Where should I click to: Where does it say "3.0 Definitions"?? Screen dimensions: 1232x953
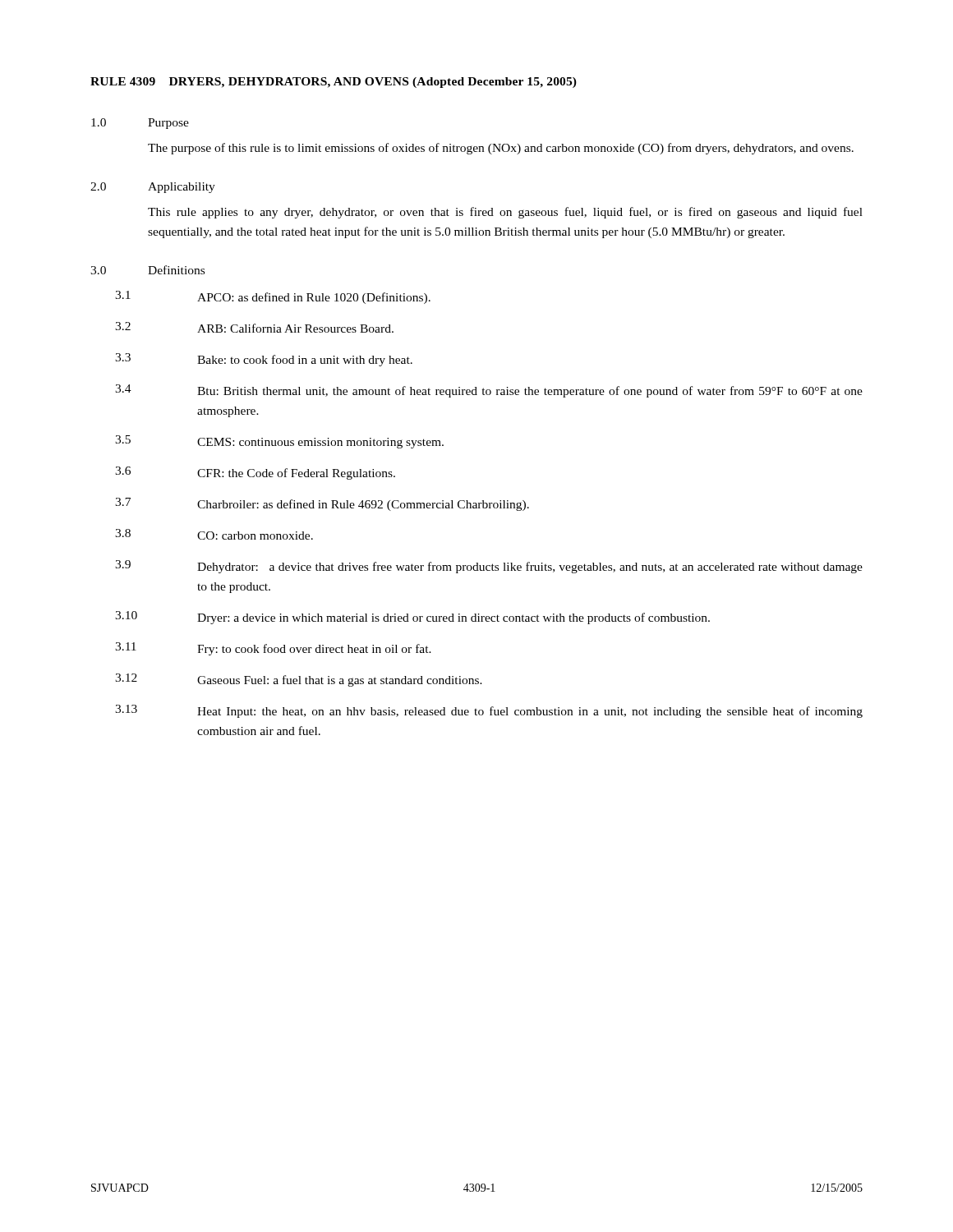(x=148, y=270)
